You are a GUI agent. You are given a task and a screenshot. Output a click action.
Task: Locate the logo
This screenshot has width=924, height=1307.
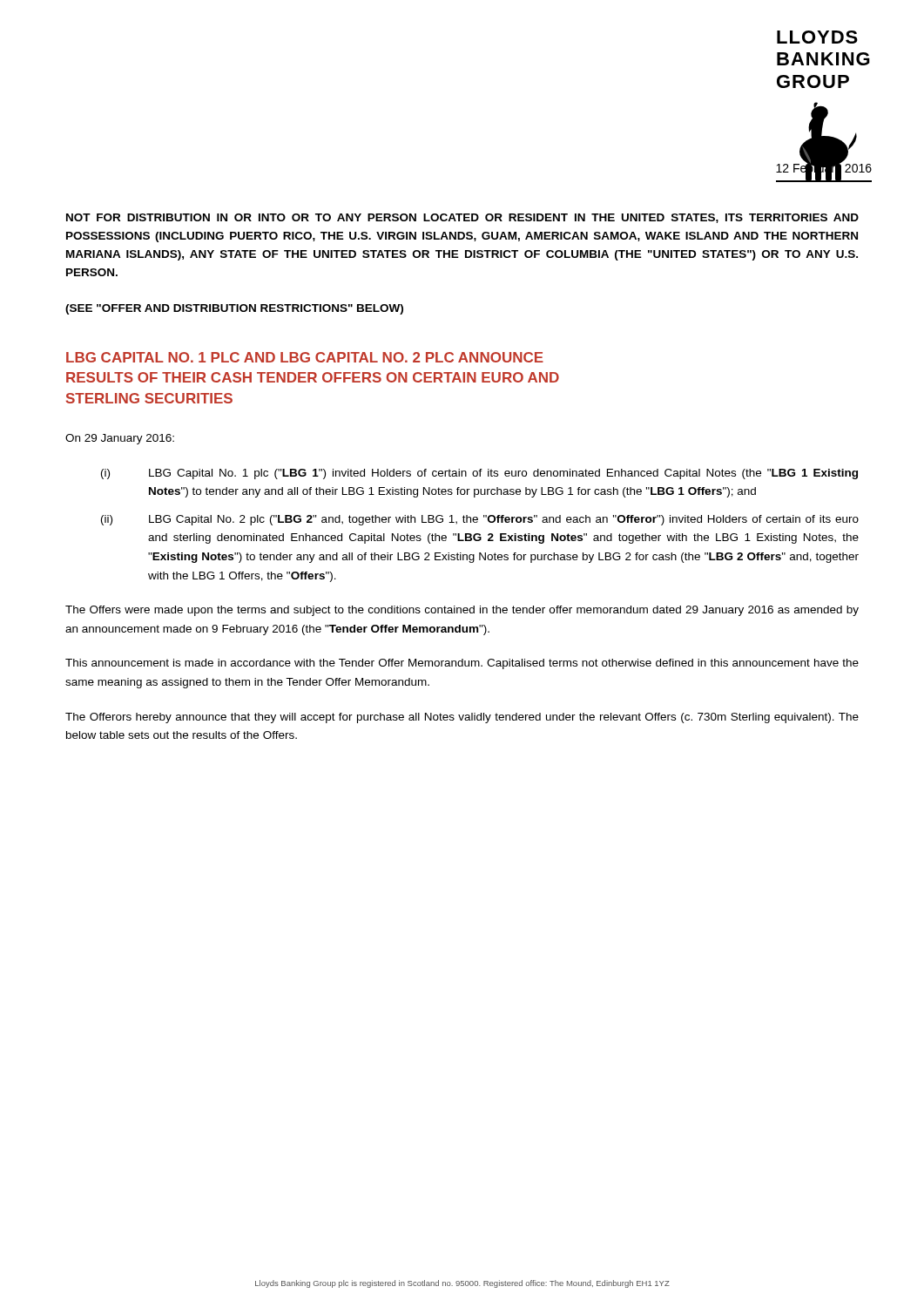tap(824, 107)
